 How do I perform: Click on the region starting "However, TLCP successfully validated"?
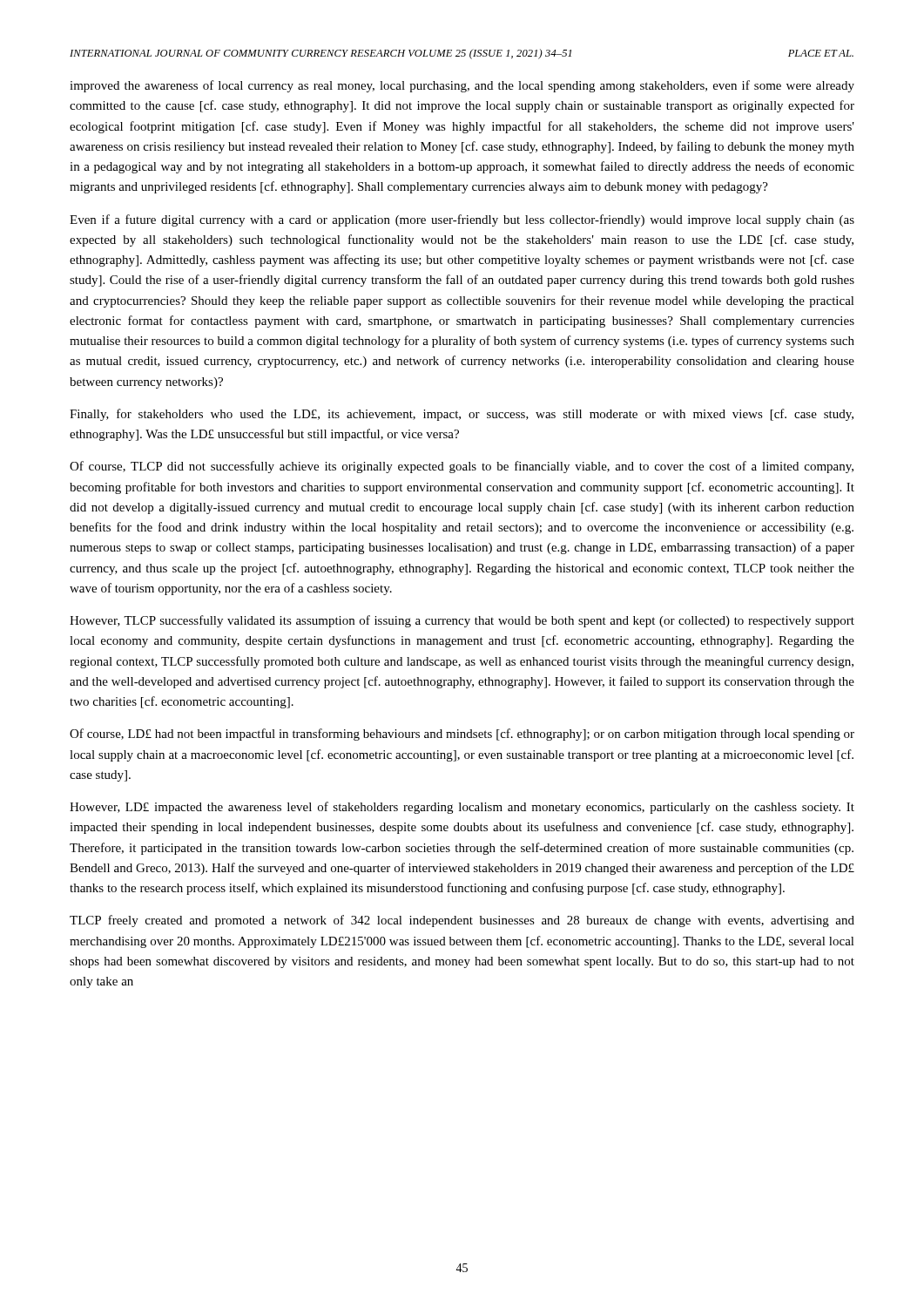462,661
